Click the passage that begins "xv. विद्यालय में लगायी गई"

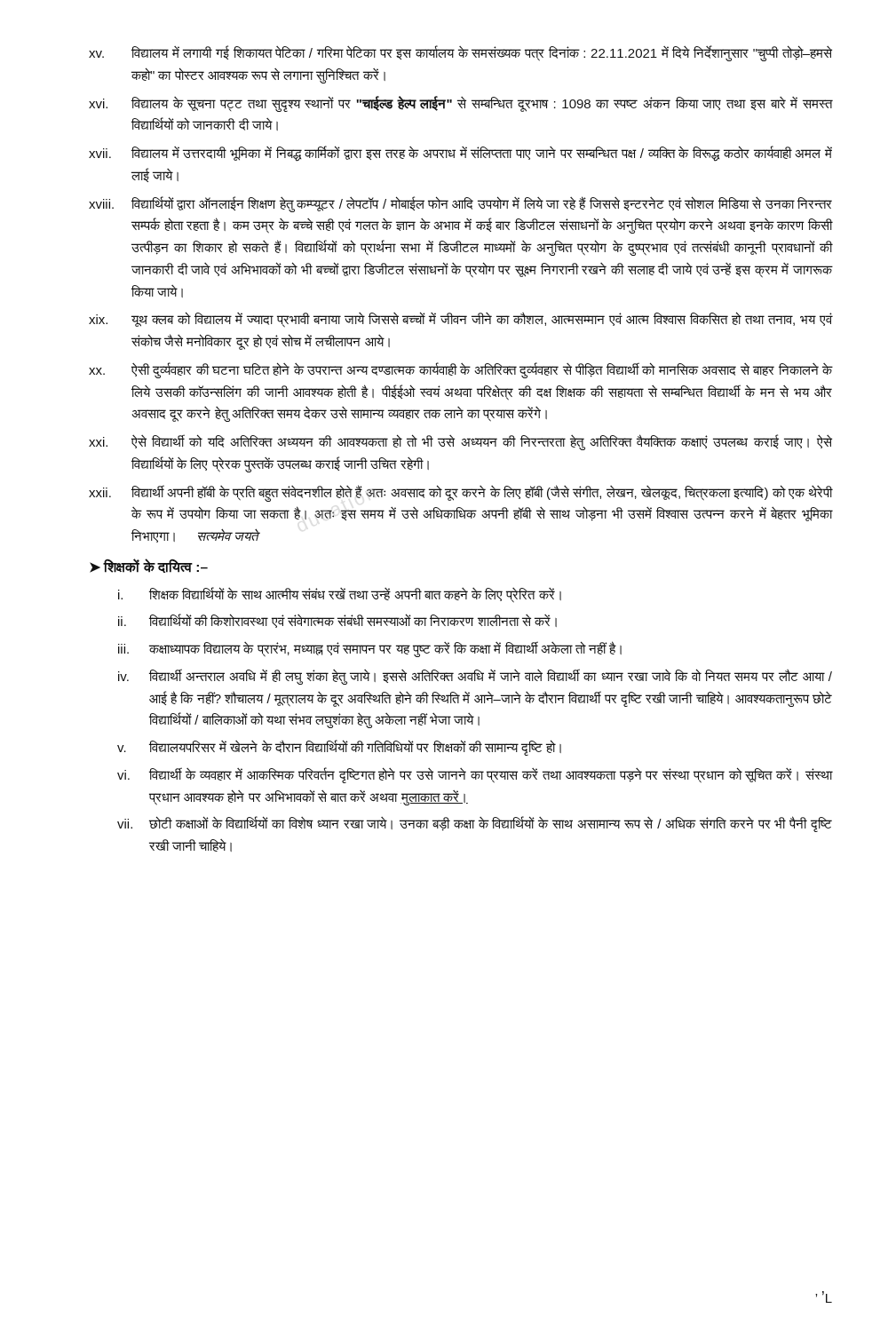460,65
